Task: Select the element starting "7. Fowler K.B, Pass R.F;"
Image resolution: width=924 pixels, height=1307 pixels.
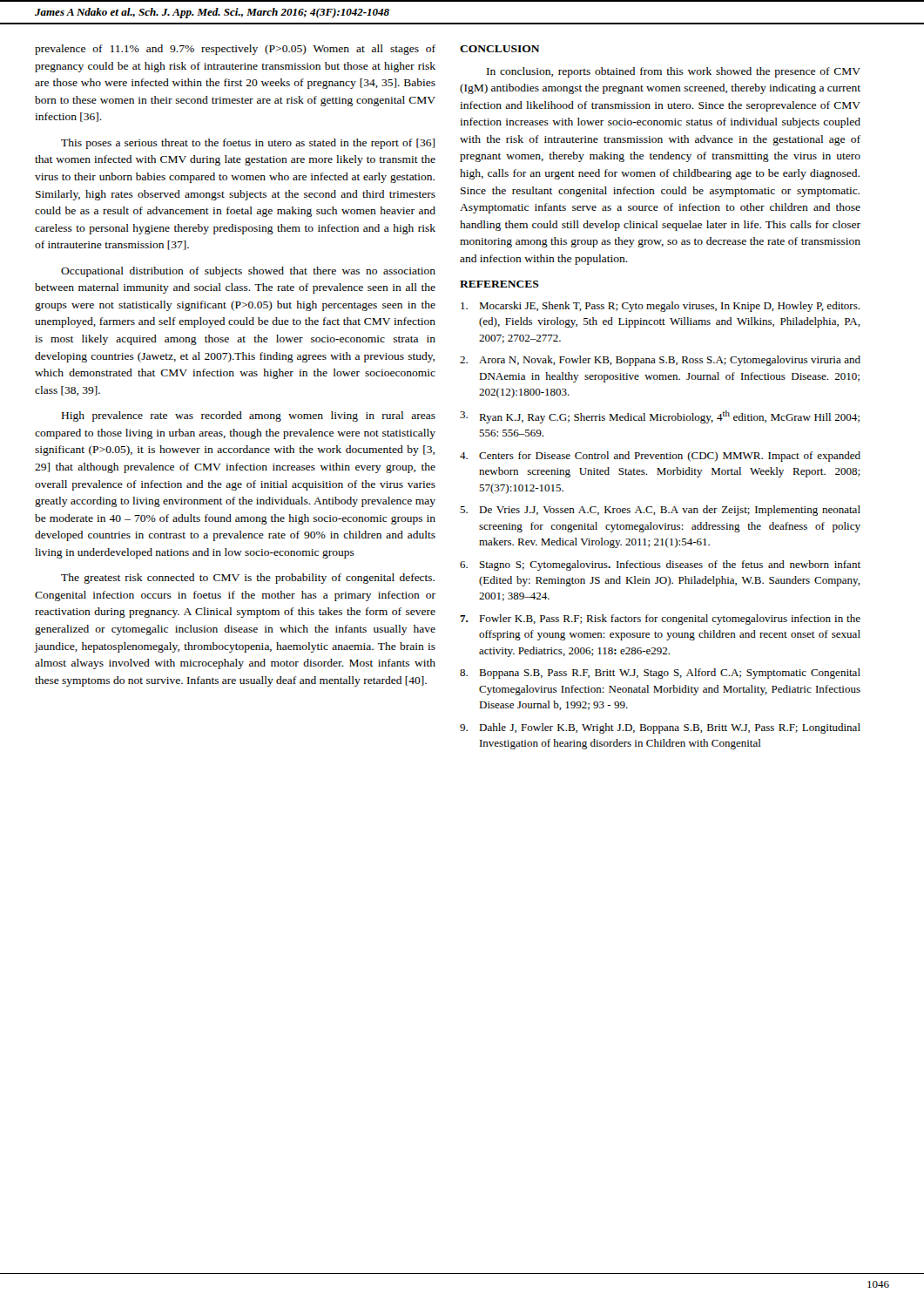Action: 660,635
